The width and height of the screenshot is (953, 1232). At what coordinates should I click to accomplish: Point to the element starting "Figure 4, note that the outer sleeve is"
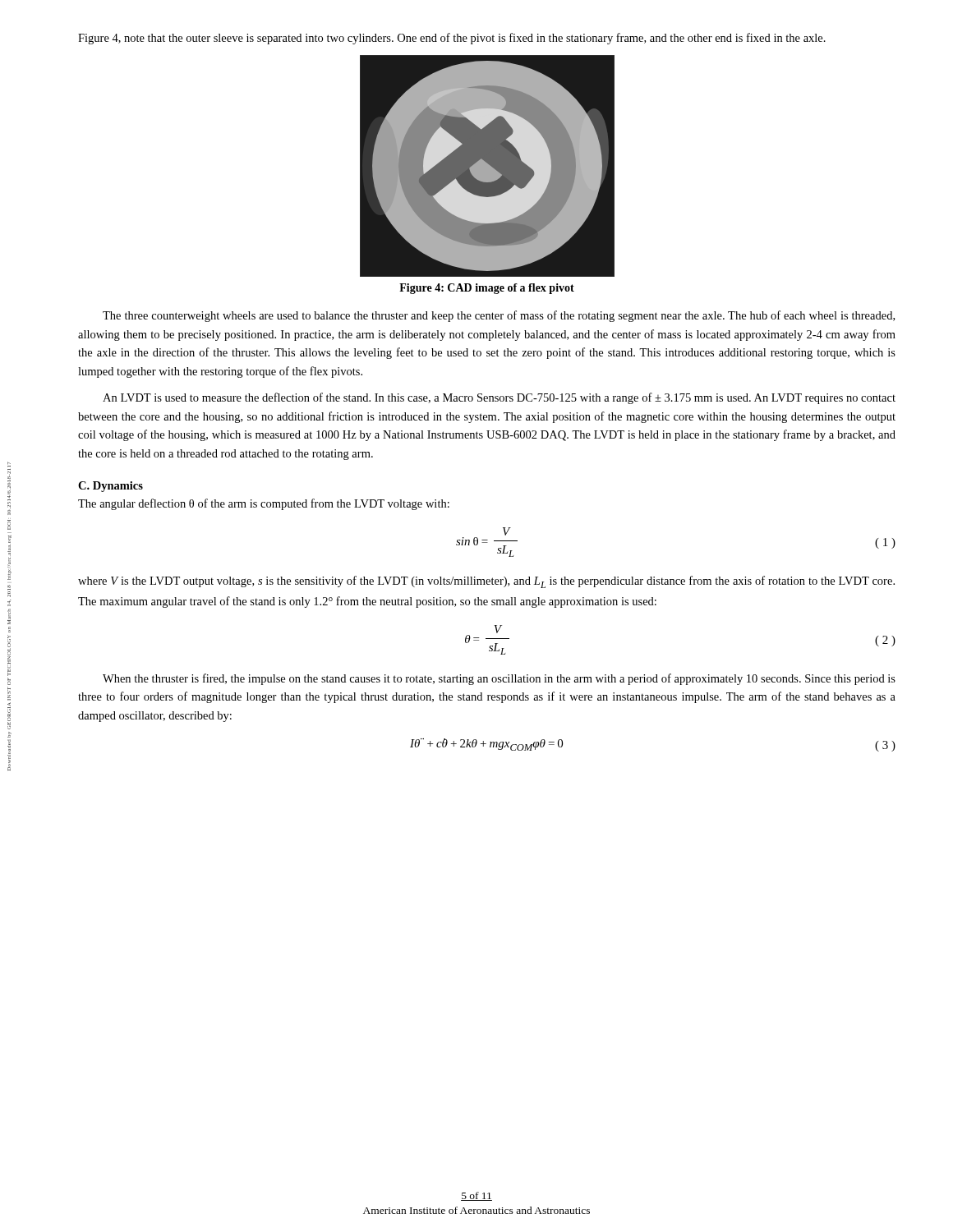pyautogui.click(x=452, y=38)
